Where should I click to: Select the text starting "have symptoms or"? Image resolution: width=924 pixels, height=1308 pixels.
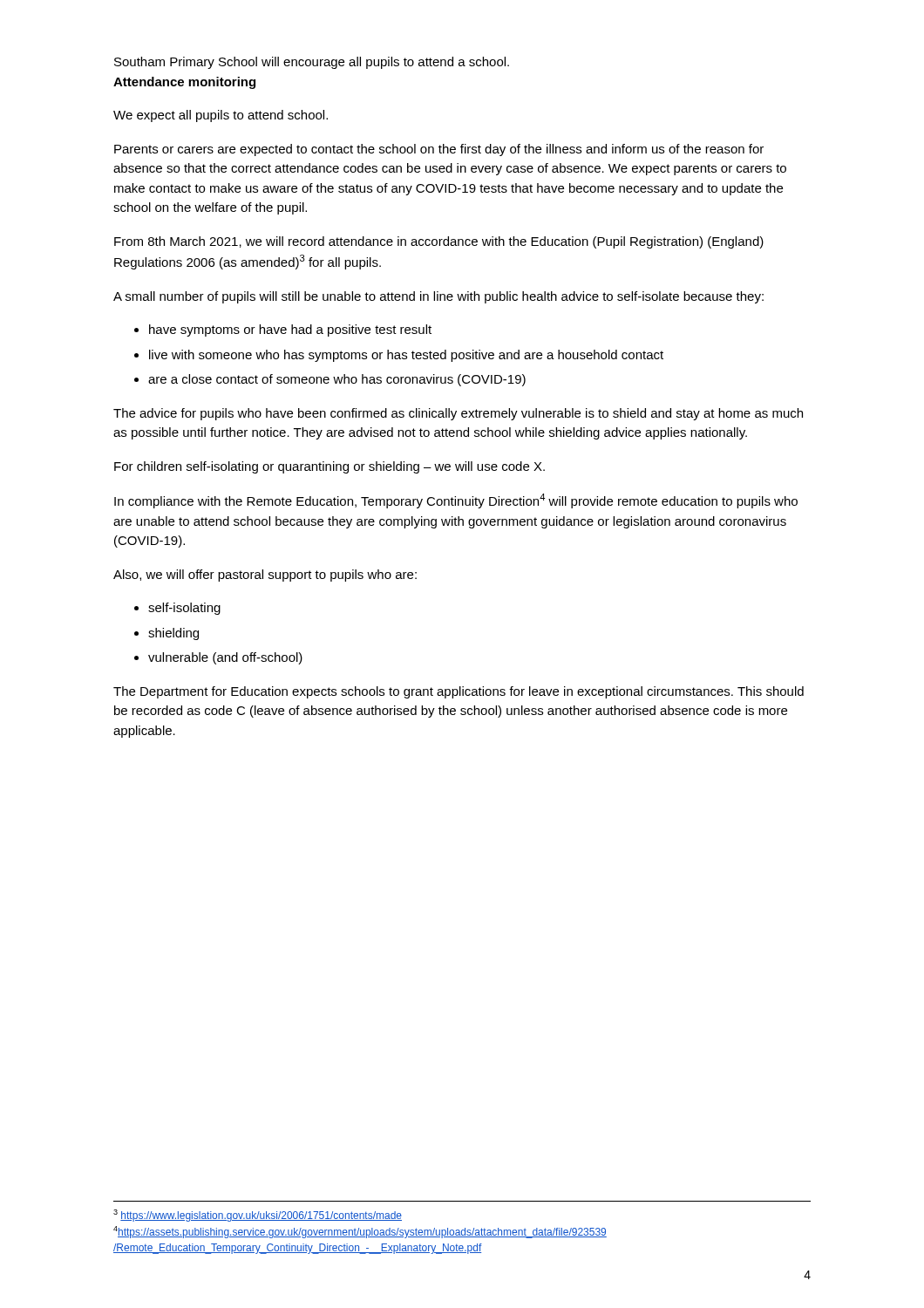(290, 329)
